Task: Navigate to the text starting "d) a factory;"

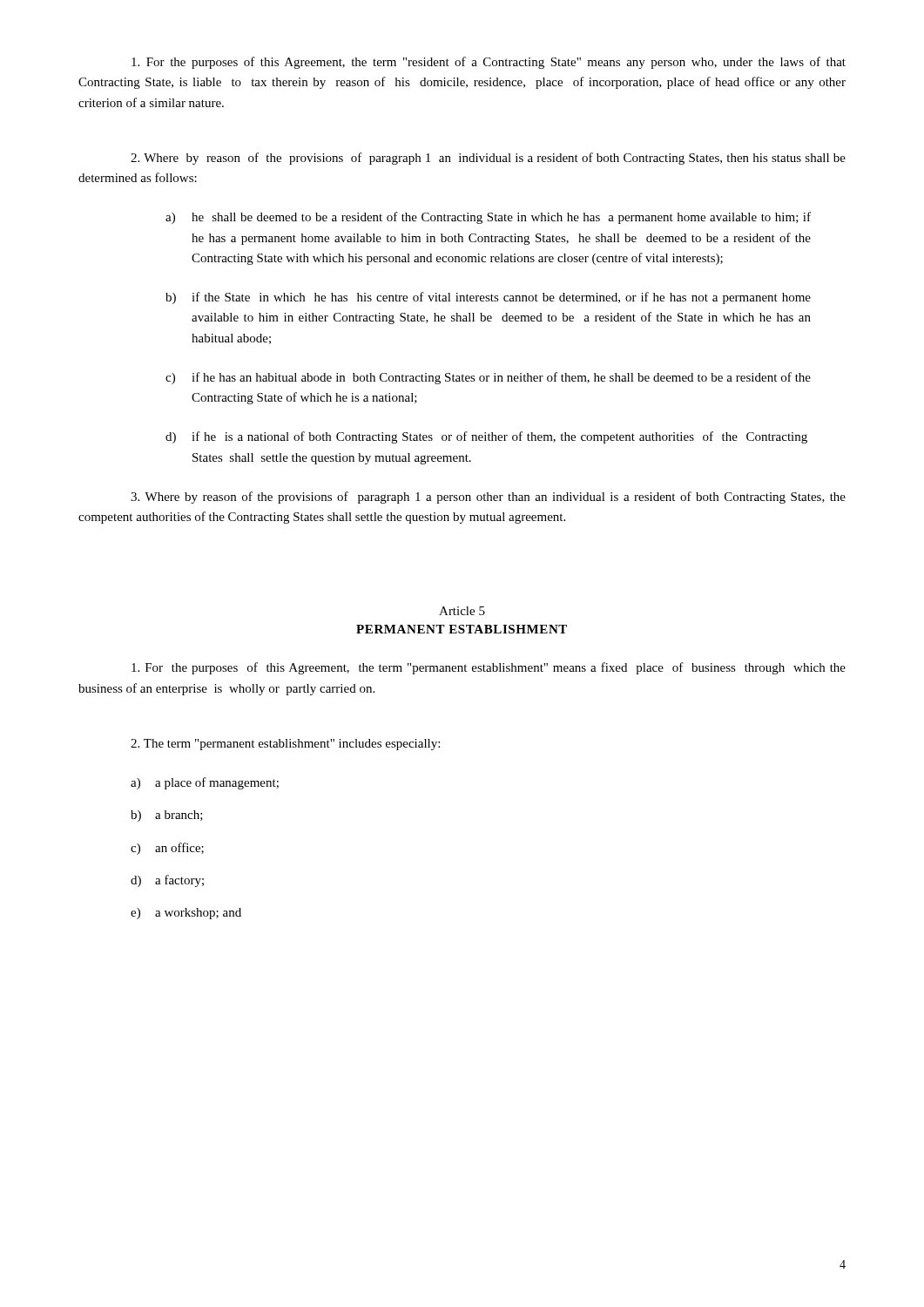Action: (167, 881)
